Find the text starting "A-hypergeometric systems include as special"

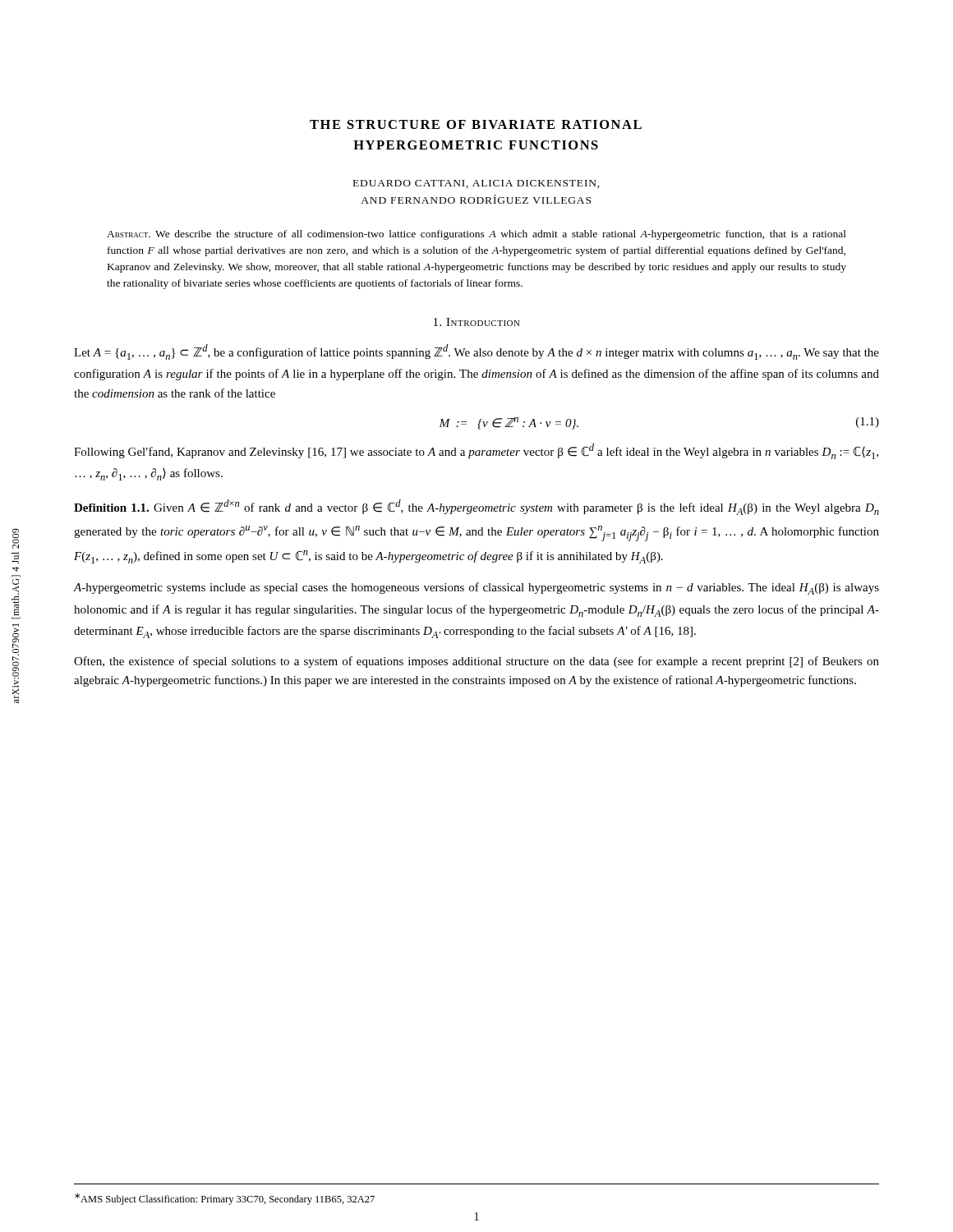click(x=476, y=611)
